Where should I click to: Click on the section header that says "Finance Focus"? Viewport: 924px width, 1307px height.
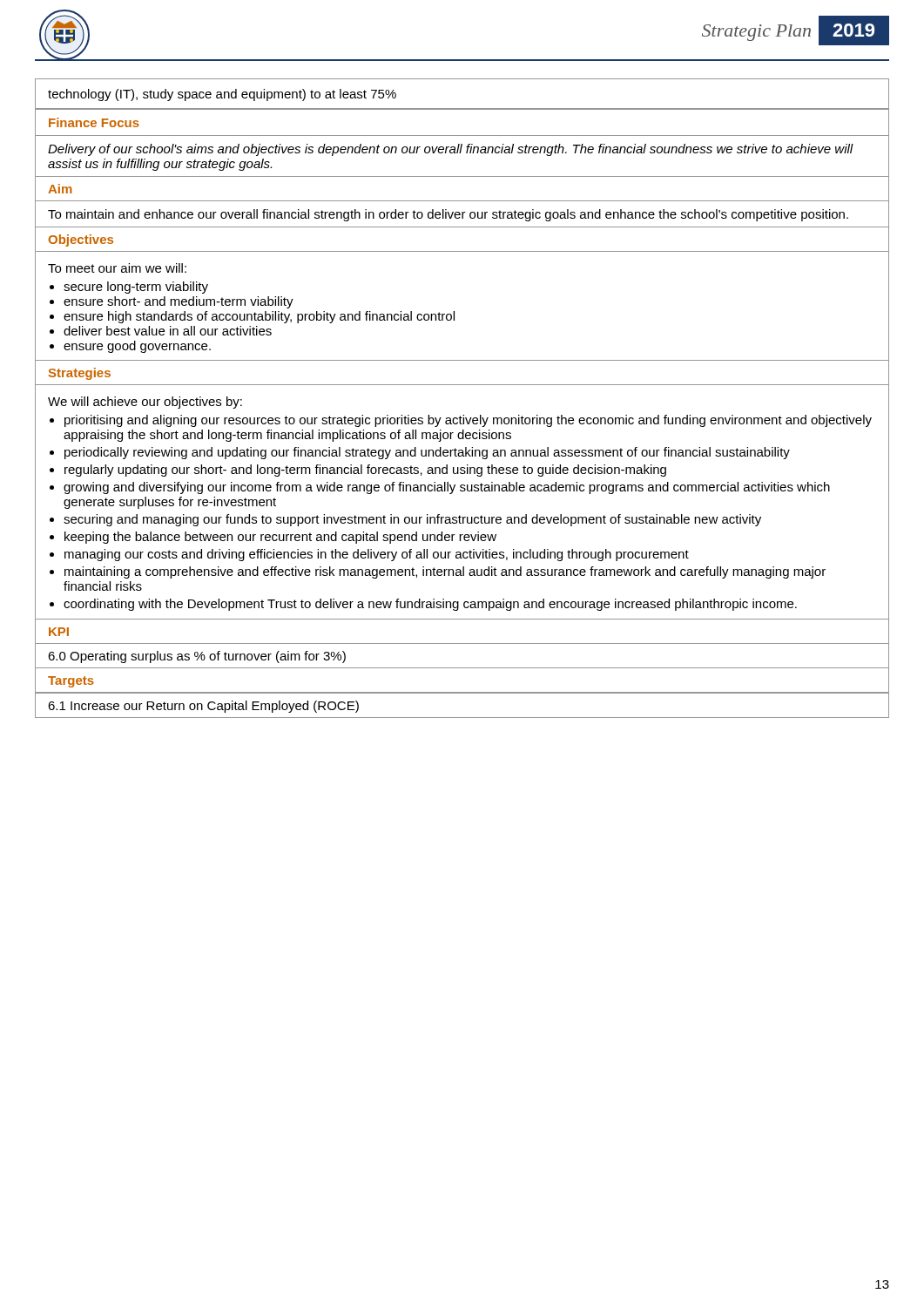tap(94, 122)
